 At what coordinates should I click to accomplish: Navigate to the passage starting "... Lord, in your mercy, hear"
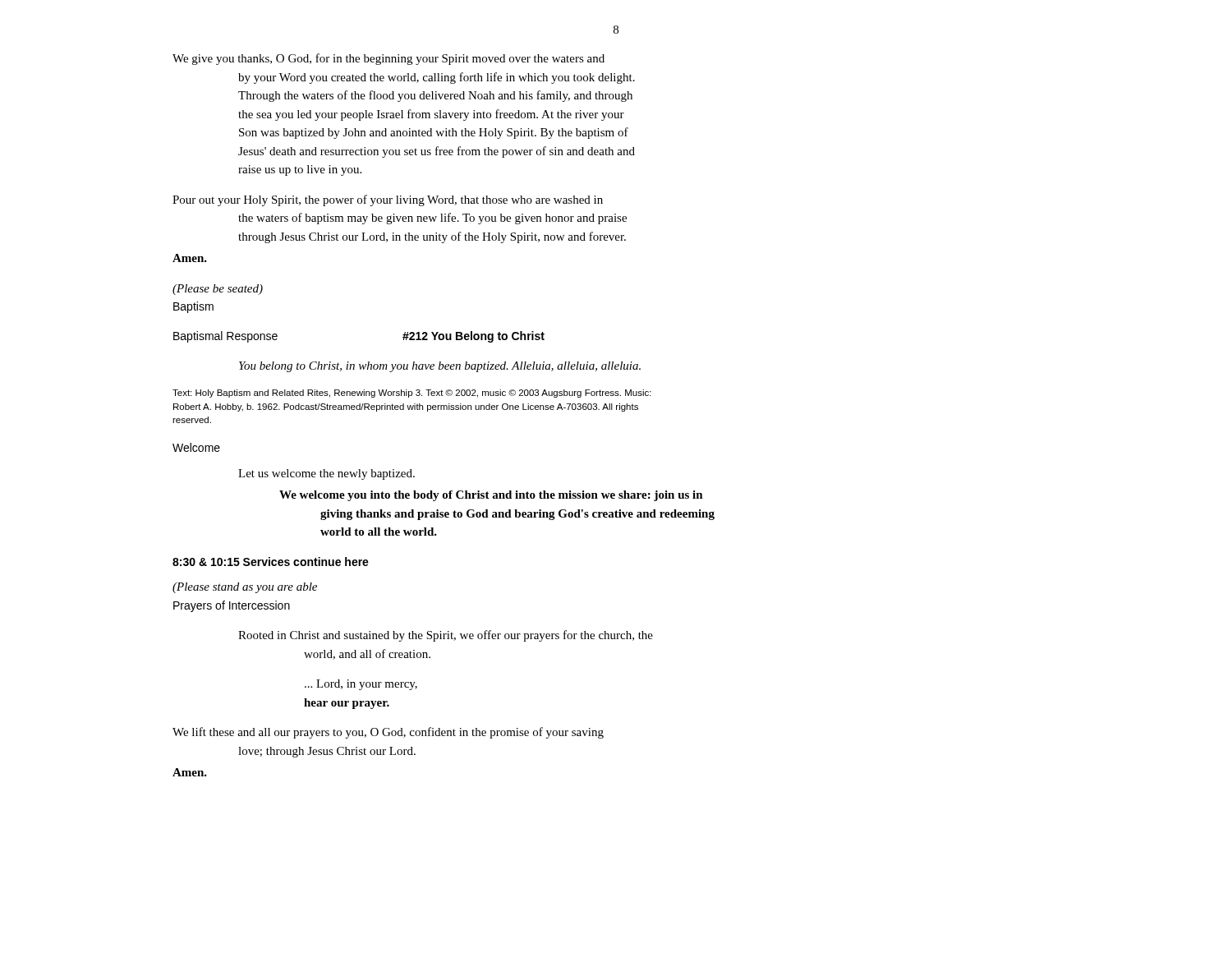pos(361,693)
